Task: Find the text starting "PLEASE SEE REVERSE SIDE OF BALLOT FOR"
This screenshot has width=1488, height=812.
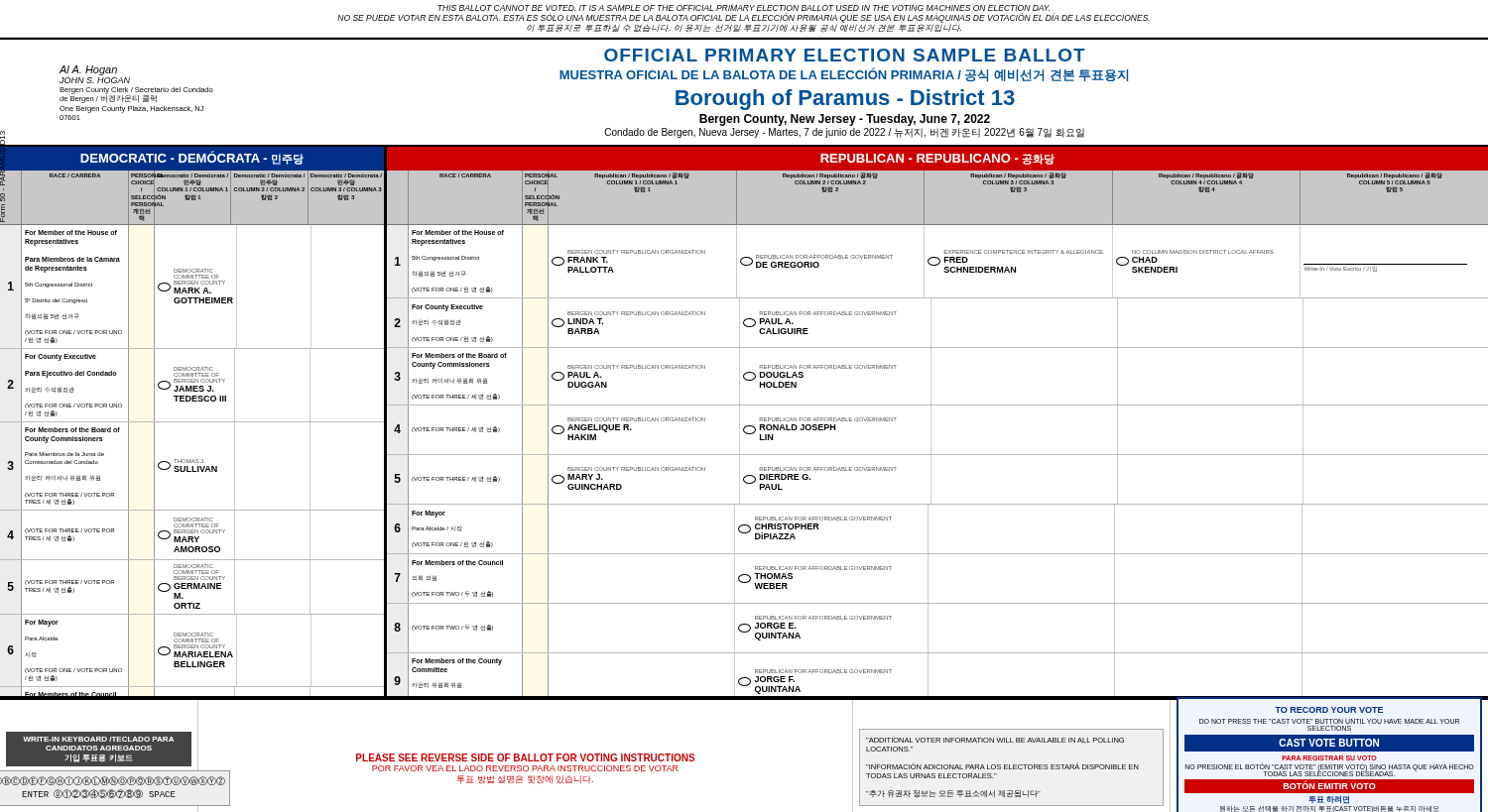Action: pyautogui.click(x=525, y=769)
